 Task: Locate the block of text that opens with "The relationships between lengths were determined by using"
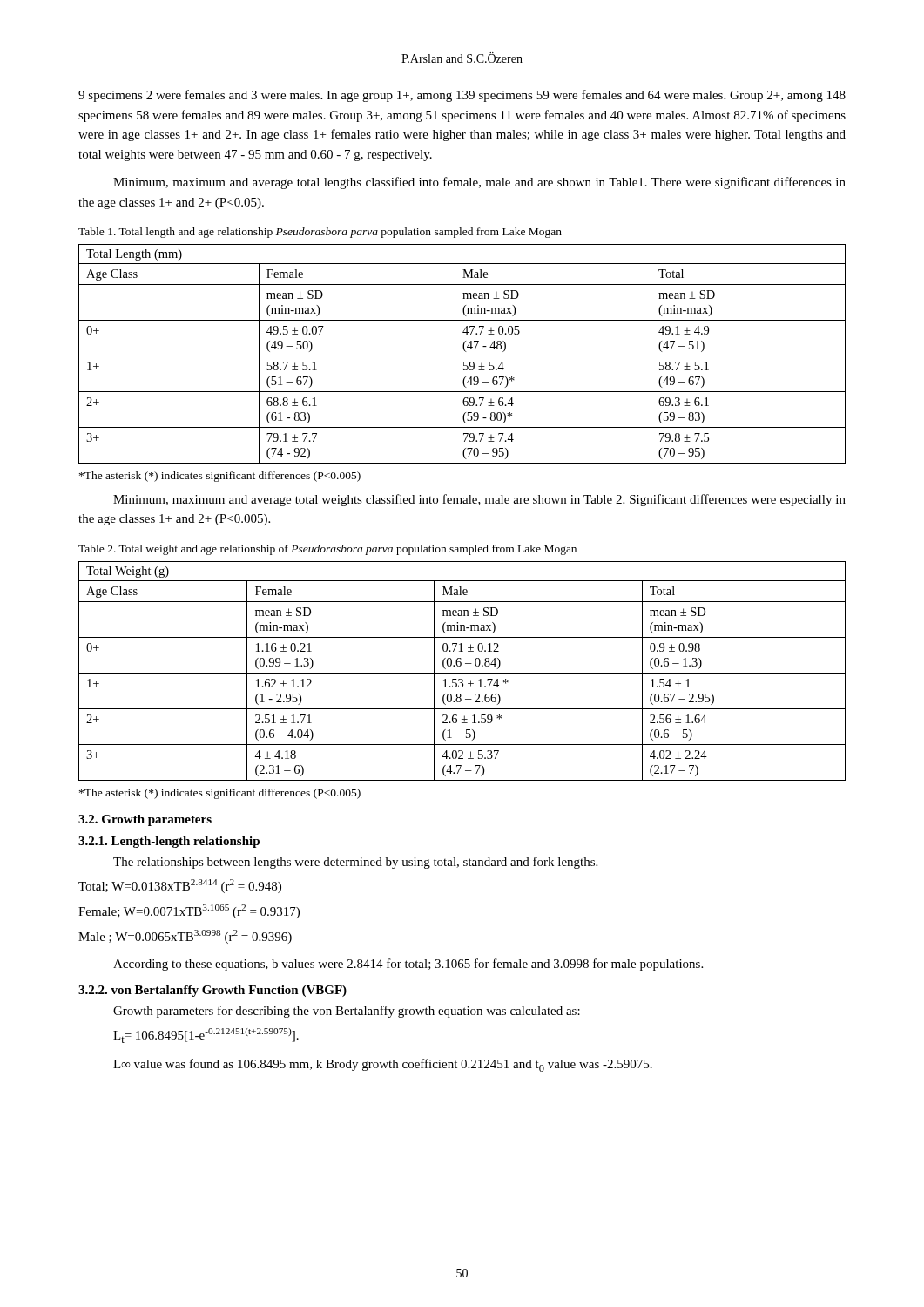(x=356, y=862)
